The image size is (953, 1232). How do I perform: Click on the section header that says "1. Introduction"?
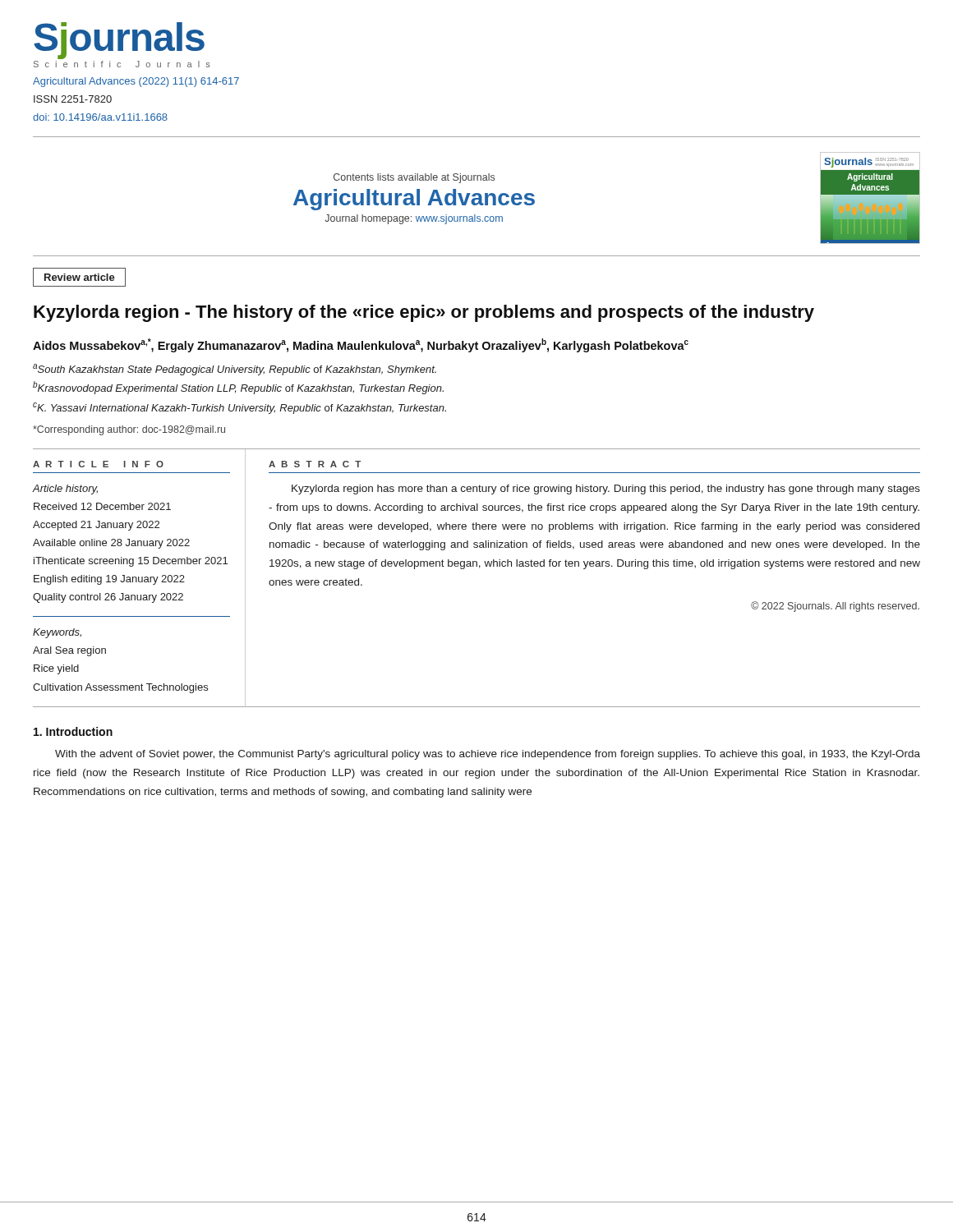(x=73, y=732)
